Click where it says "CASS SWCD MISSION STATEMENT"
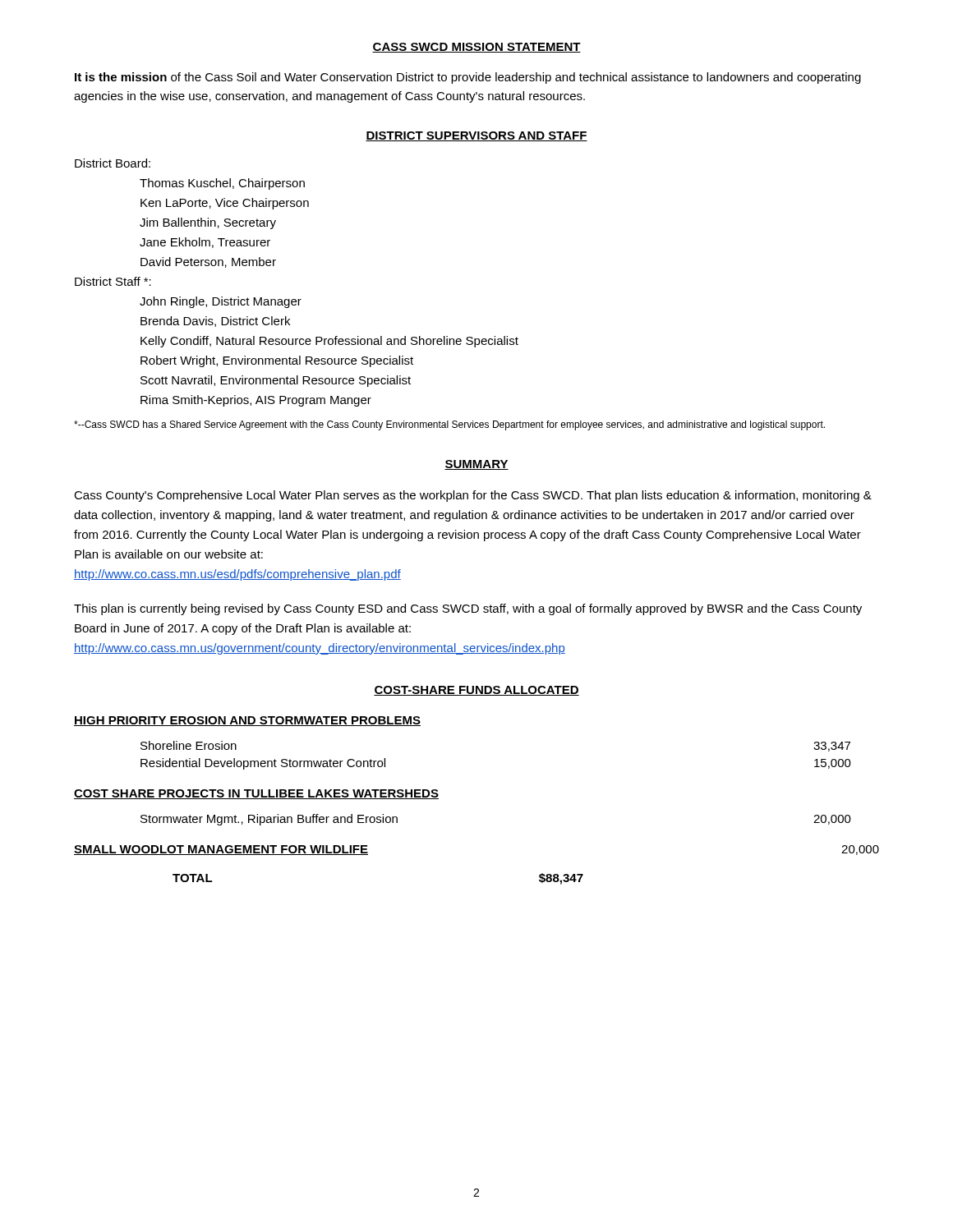 click(x=476, y=46)
